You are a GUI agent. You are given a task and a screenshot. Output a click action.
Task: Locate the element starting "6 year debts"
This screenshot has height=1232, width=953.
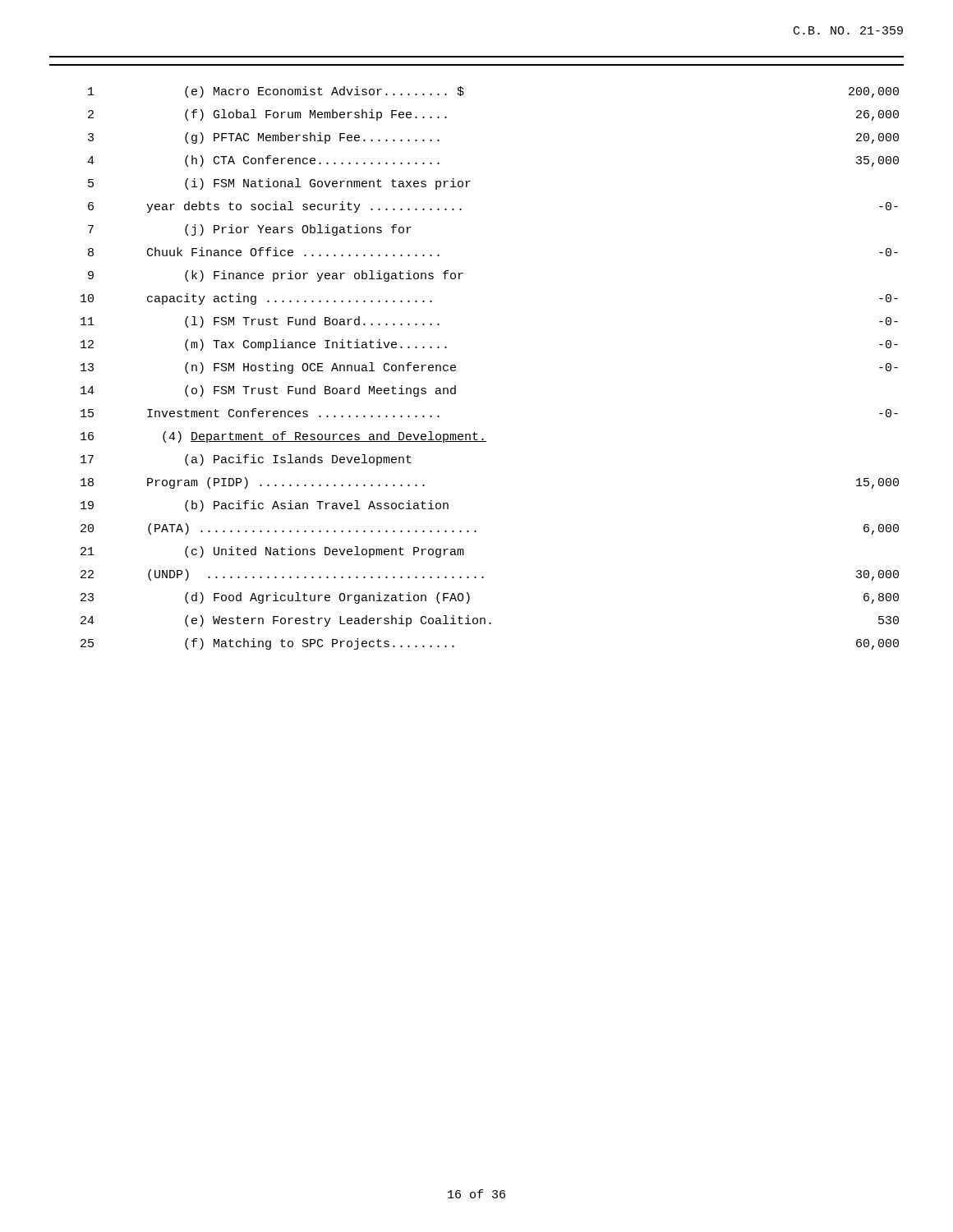point(90,206)
